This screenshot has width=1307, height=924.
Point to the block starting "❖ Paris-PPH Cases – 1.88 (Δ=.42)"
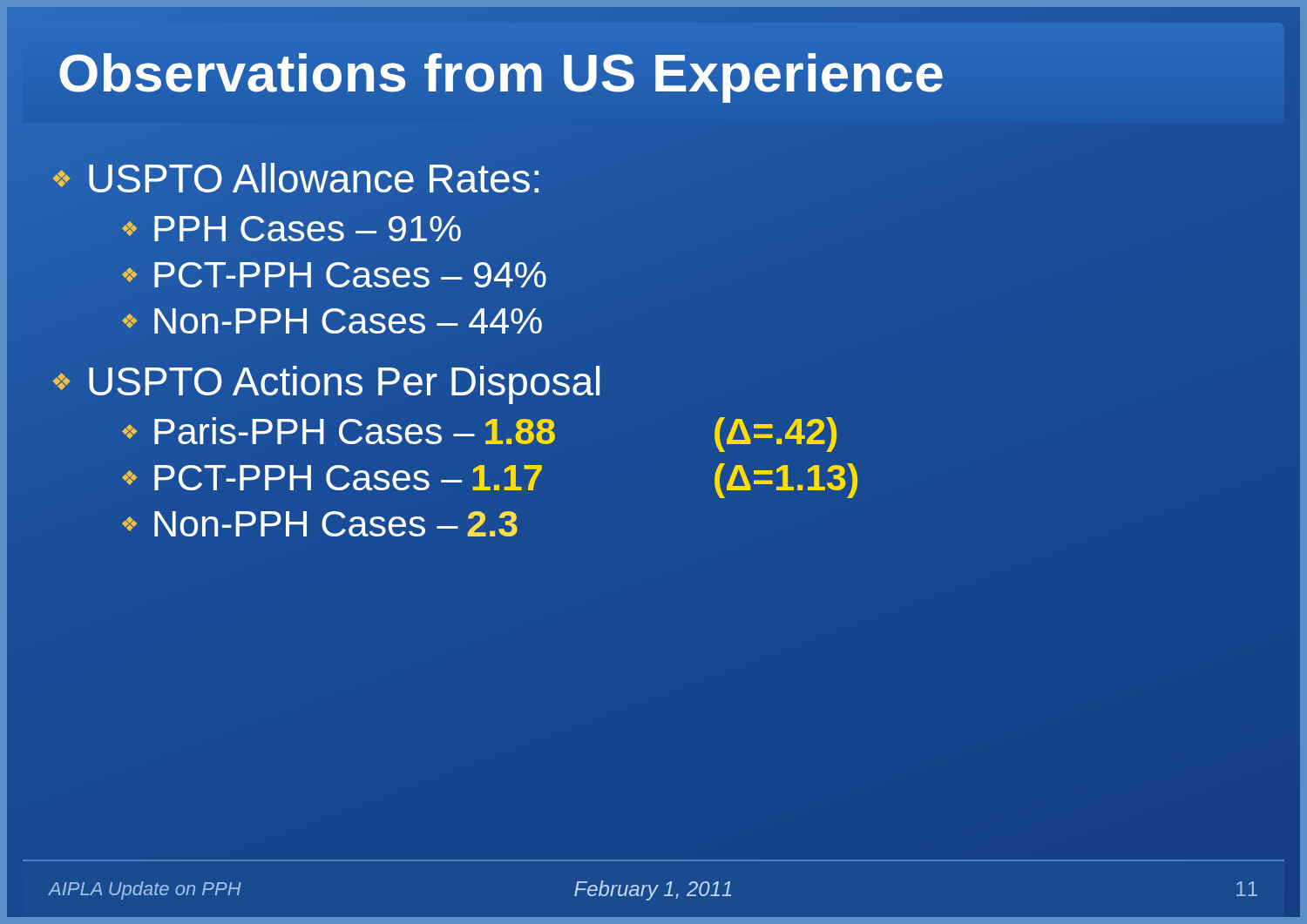[x=479, y=432]
